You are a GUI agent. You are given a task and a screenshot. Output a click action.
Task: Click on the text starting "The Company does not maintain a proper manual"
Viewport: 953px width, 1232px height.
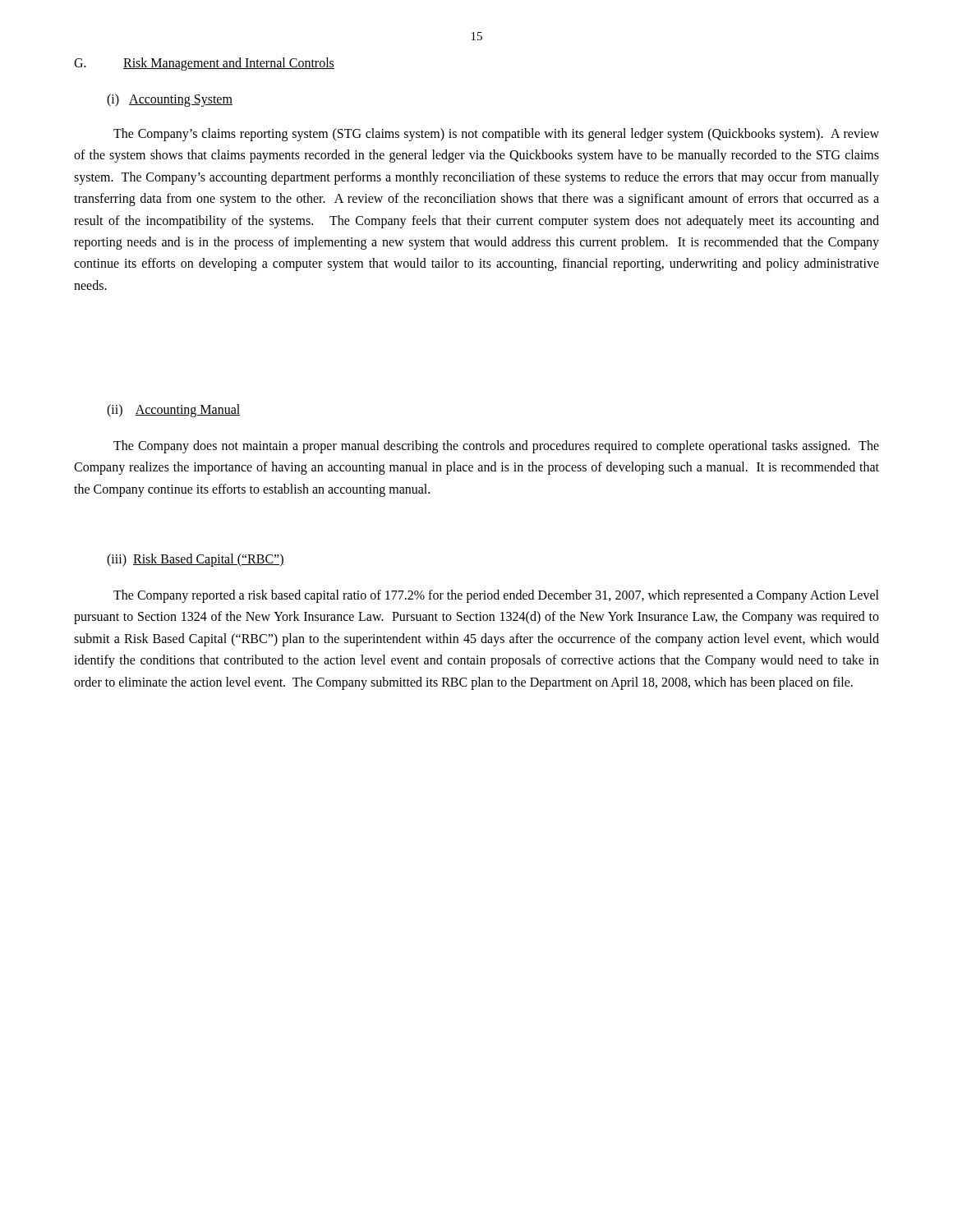tap(476, 467)
